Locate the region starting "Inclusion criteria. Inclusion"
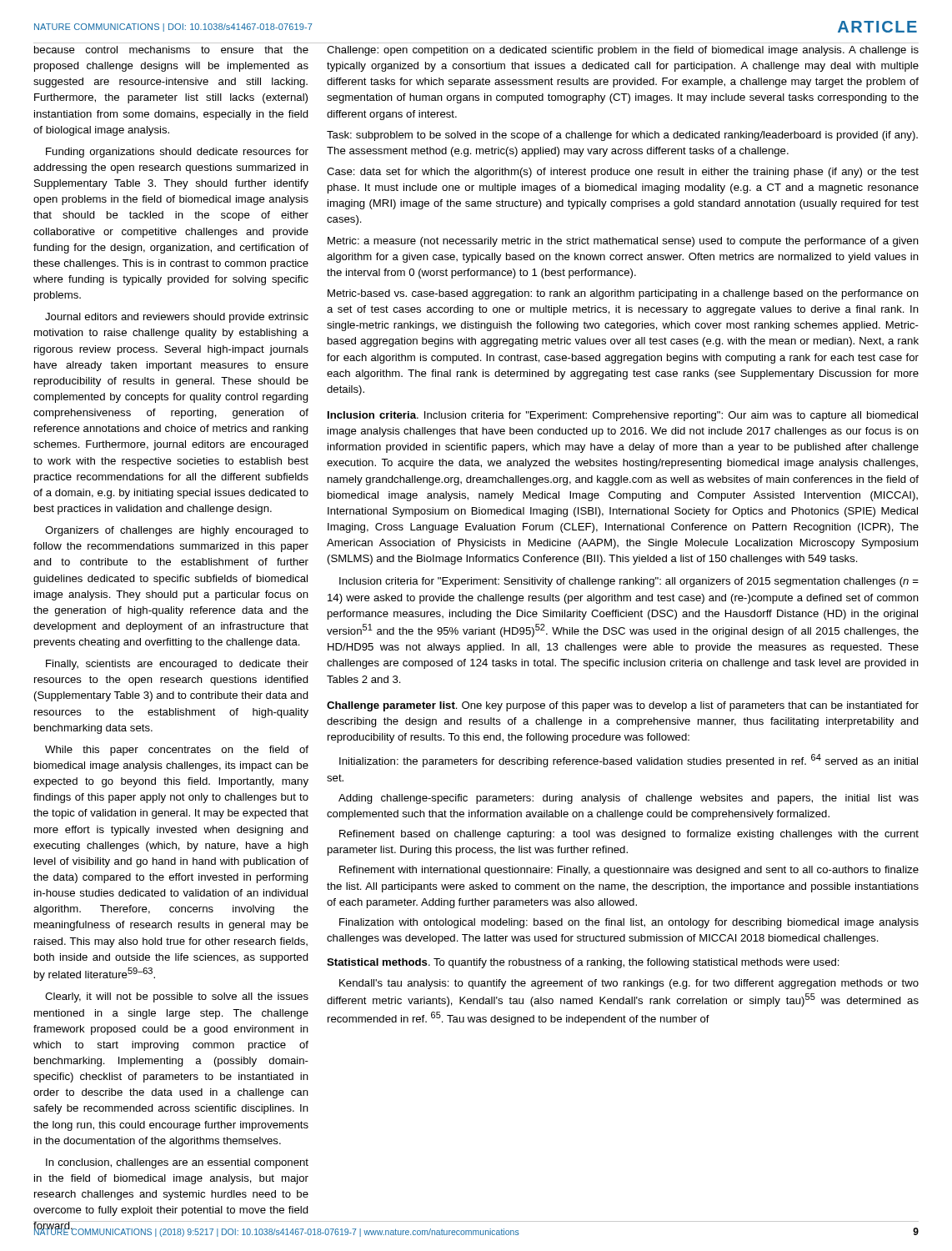The image size is (952, 1251). tap(623, 487)
